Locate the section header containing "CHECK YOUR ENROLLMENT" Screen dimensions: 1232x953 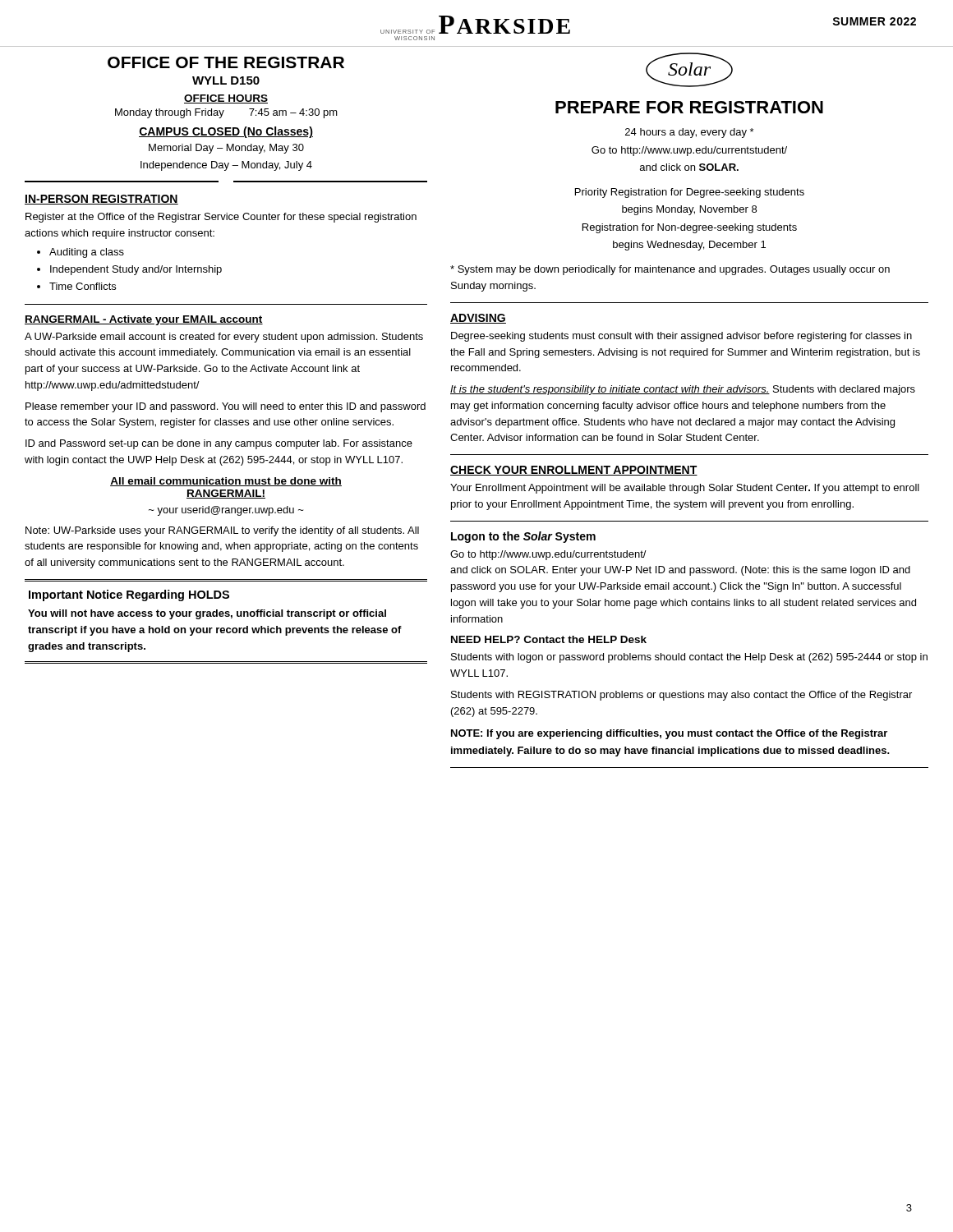coord(574,470)
